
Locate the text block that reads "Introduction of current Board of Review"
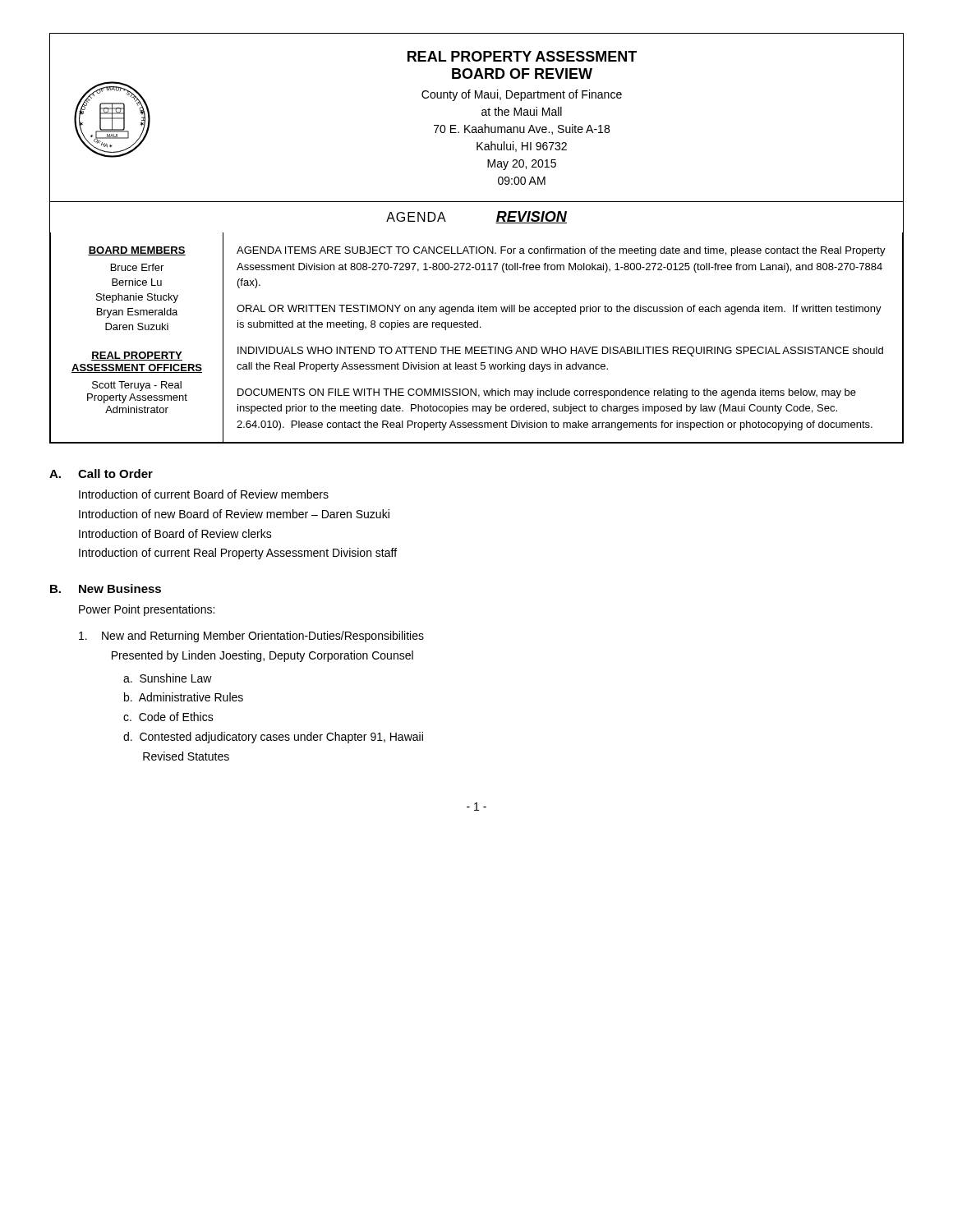click(x=204, y=494)
